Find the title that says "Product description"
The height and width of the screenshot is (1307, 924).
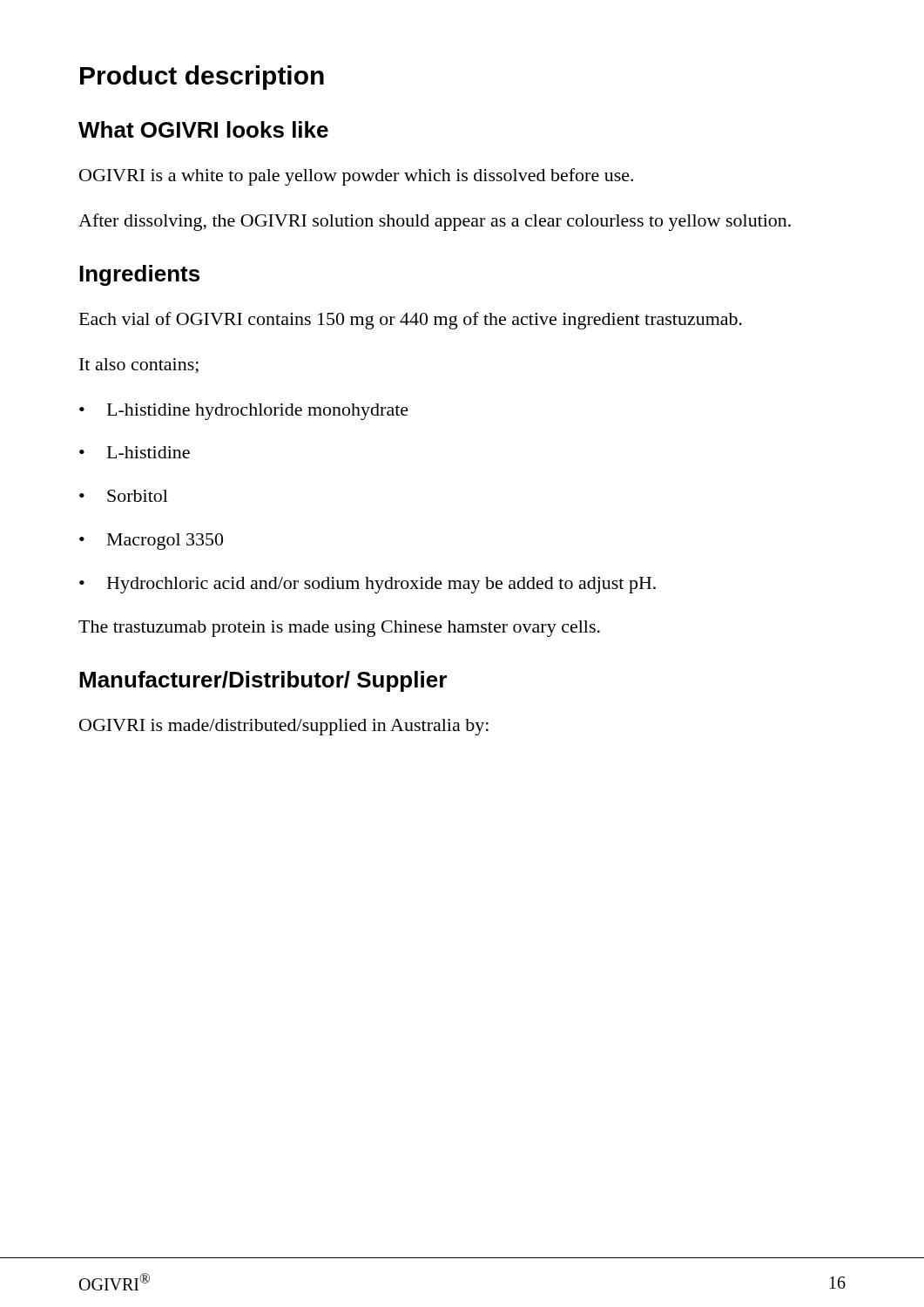[202, 75]
